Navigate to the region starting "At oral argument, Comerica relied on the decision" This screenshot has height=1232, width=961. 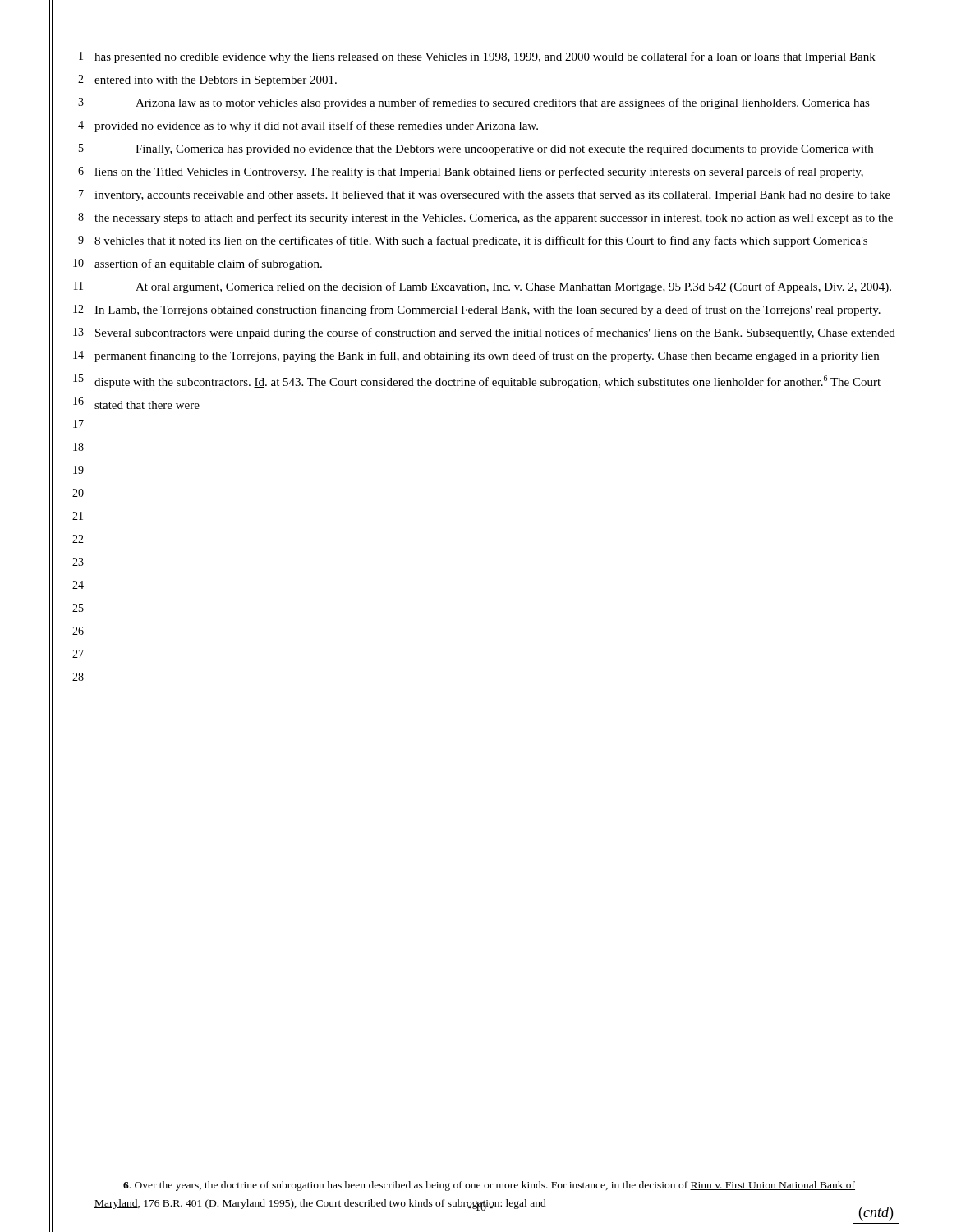point(495,346)
